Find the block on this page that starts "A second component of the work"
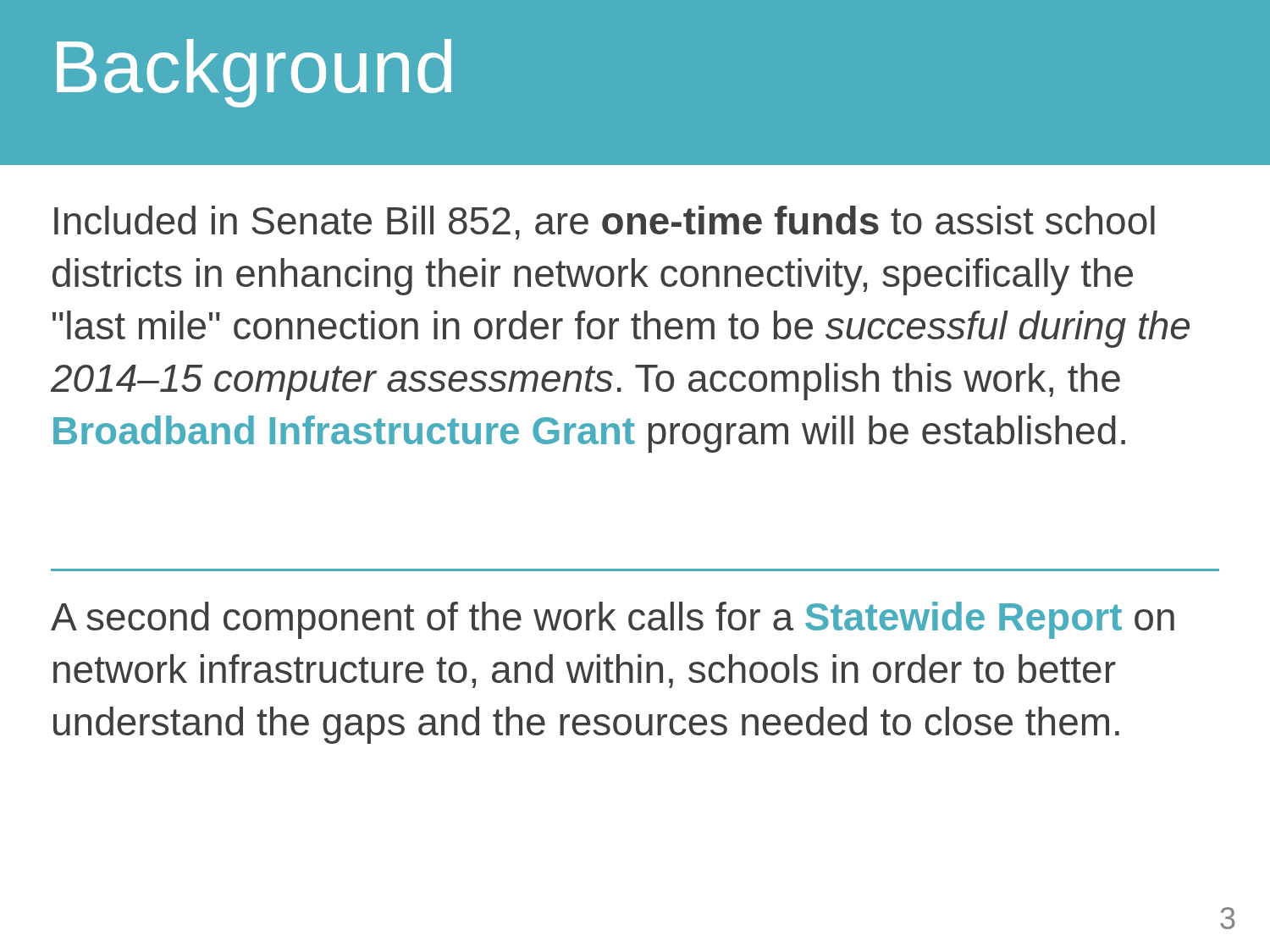The width and height of the screenshot is (1270, 952). point(614,669)
